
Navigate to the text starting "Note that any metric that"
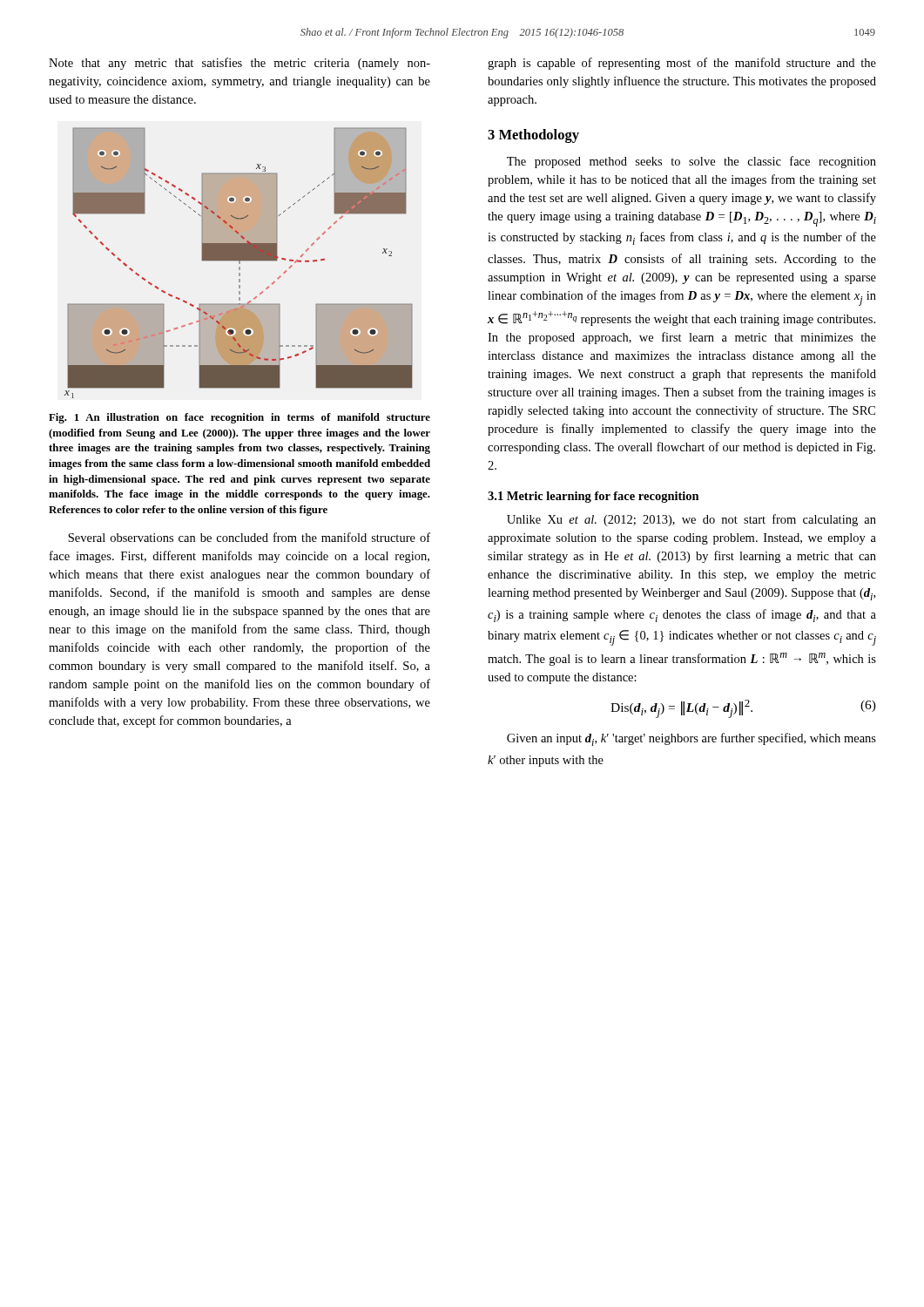tap(240, 81)
